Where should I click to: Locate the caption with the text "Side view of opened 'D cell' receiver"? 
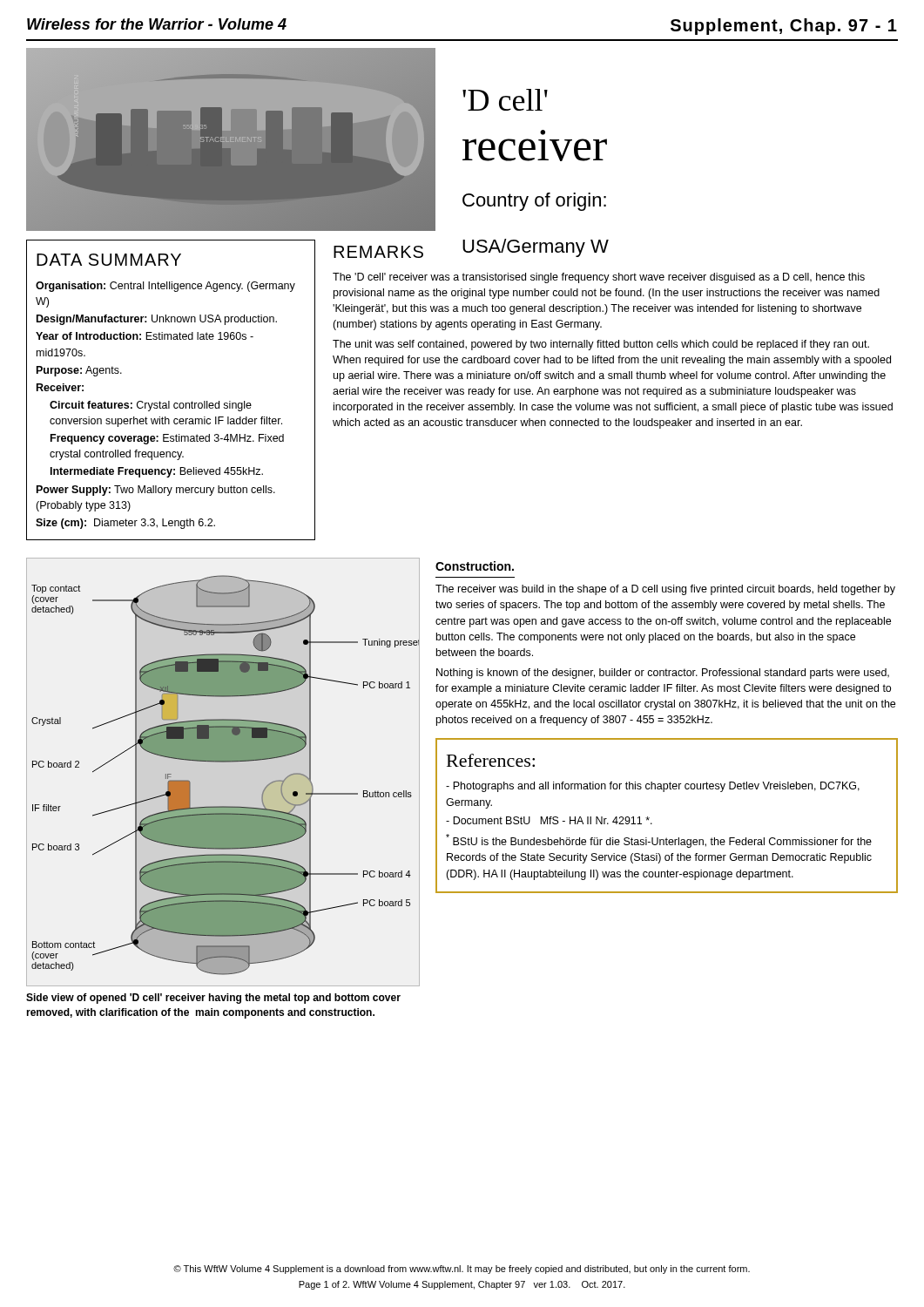[x=213, y=1005]
